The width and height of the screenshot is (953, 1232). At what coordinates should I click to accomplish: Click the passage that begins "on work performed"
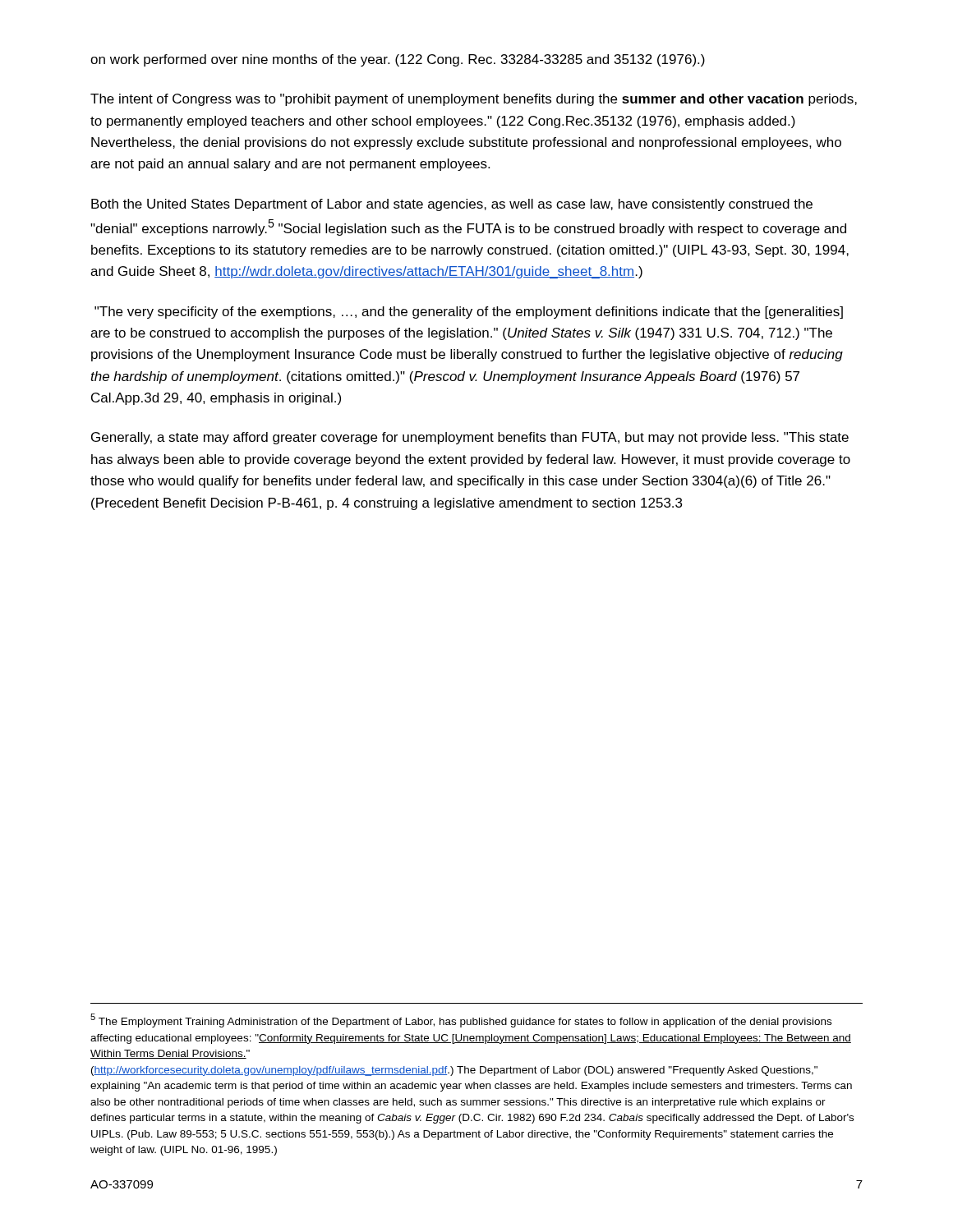tap(398, 60)
